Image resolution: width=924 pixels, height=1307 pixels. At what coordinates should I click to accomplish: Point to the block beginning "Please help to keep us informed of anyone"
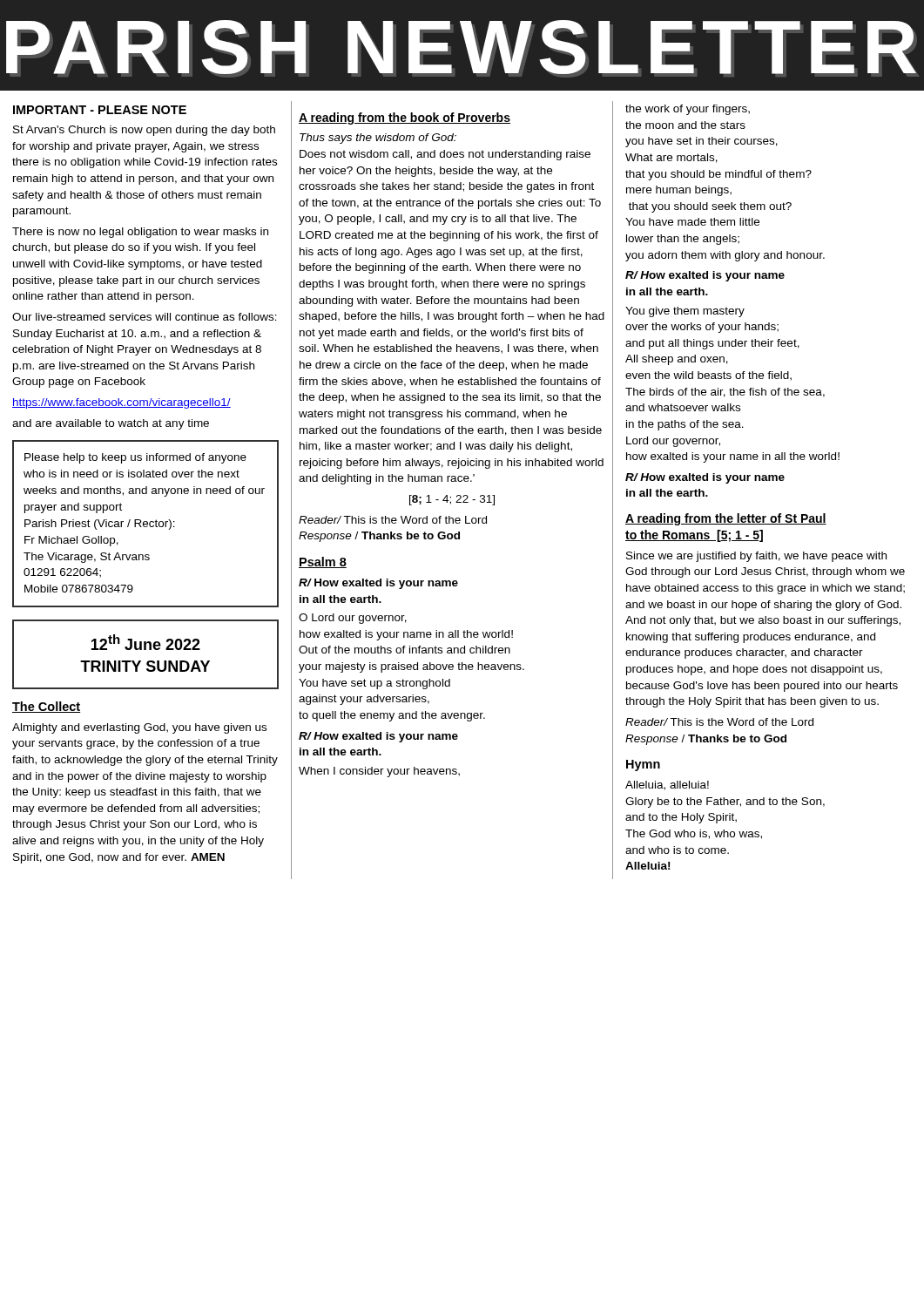pos(144,523)
